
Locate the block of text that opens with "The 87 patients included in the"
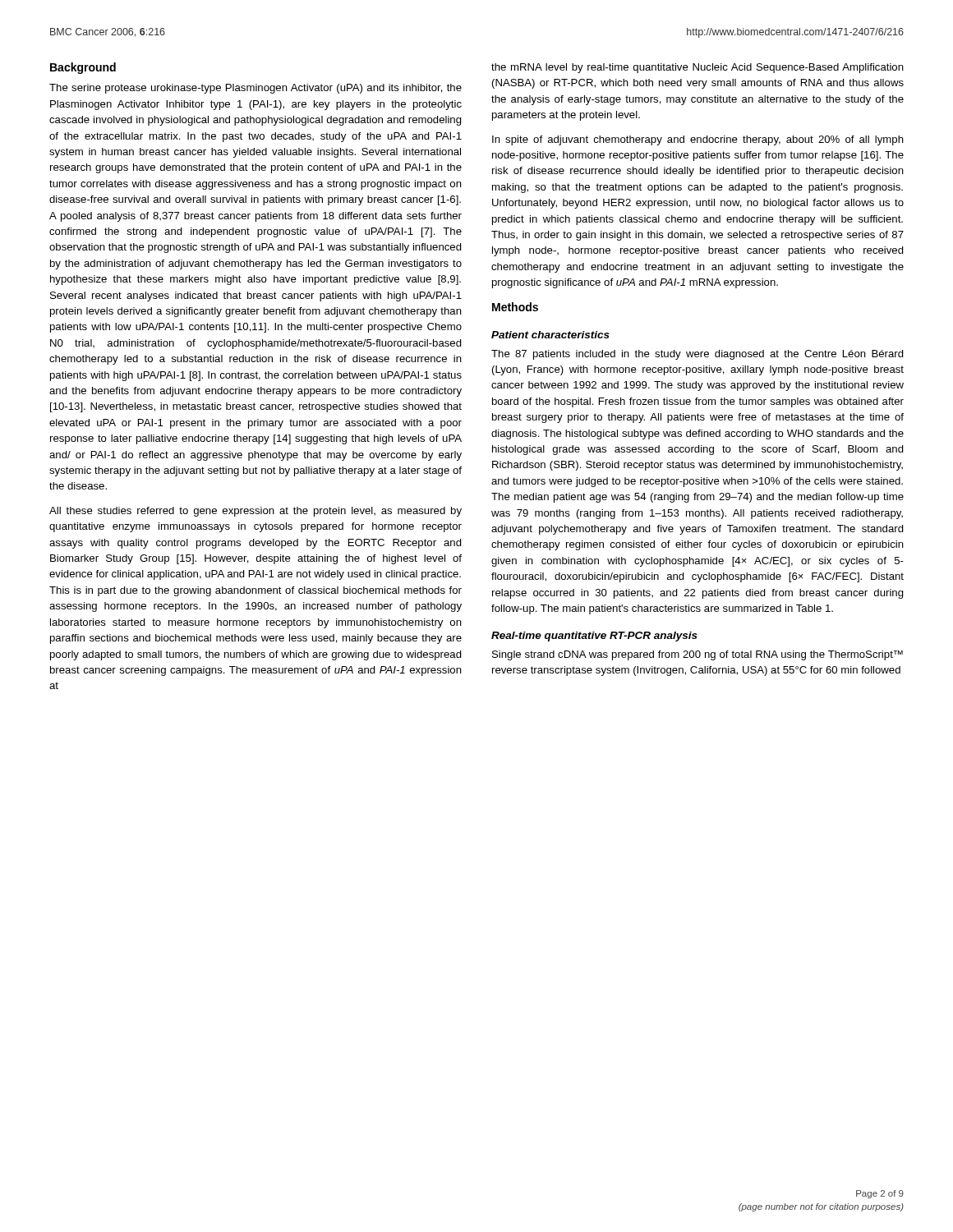click(x=698, y=481)
